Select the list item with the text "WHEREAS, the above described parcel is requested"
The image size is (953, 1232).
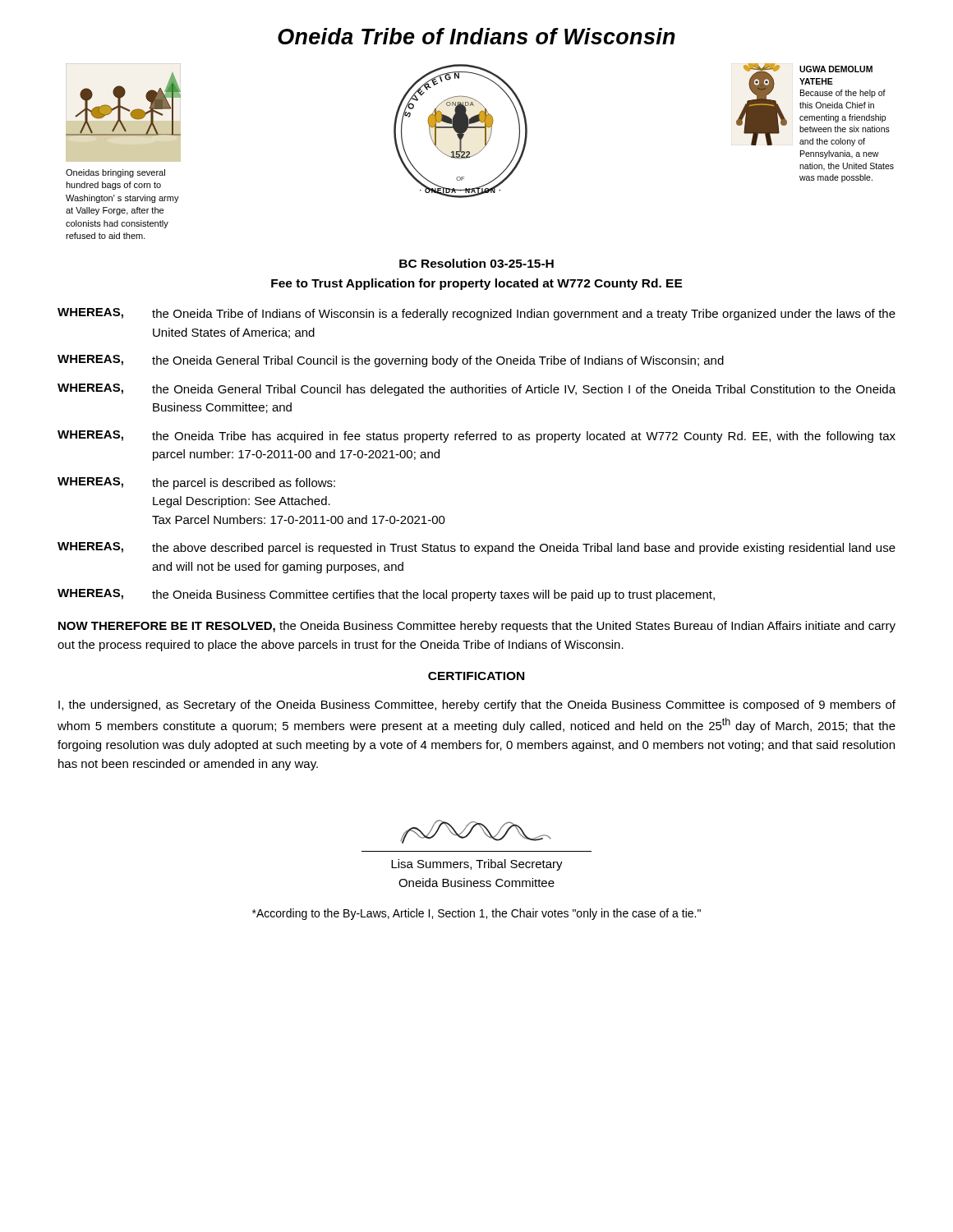pos(476,558)
